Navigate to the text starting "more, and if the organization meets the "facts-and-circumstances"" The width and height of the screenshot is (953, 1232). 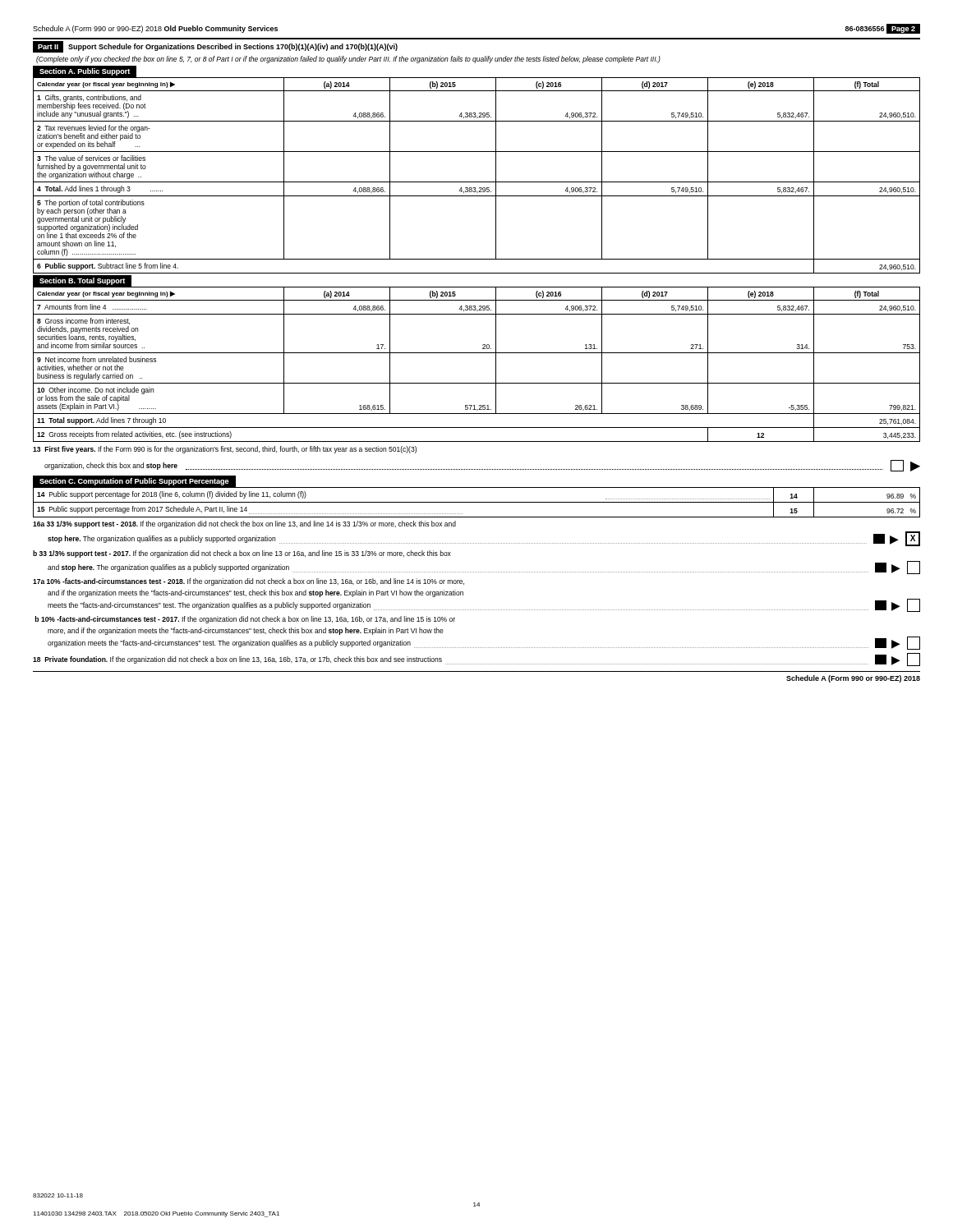click(246, 631)
